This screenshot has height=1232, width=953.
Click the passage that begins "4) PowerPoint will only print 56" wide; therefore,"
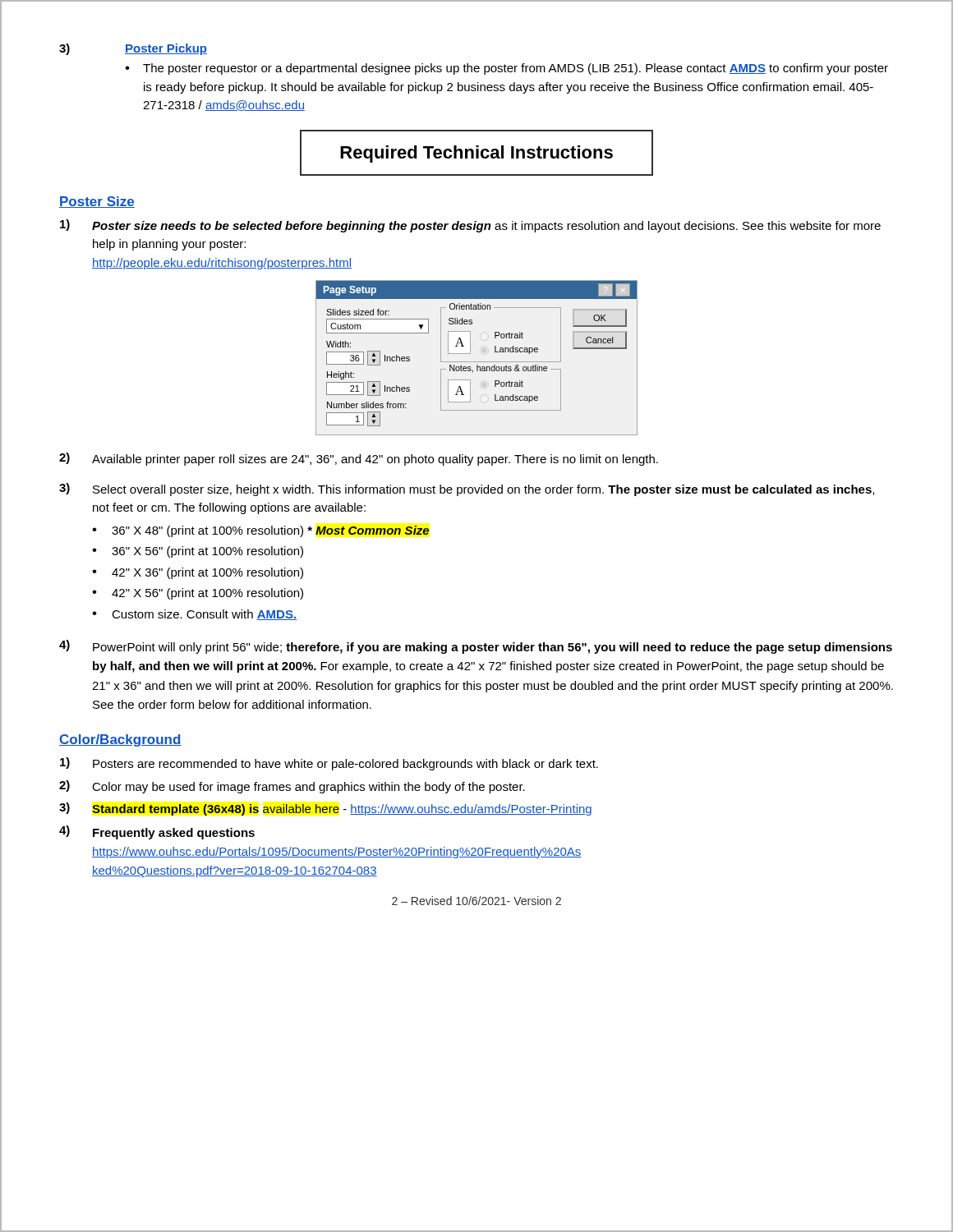click(x=476, y=676)
